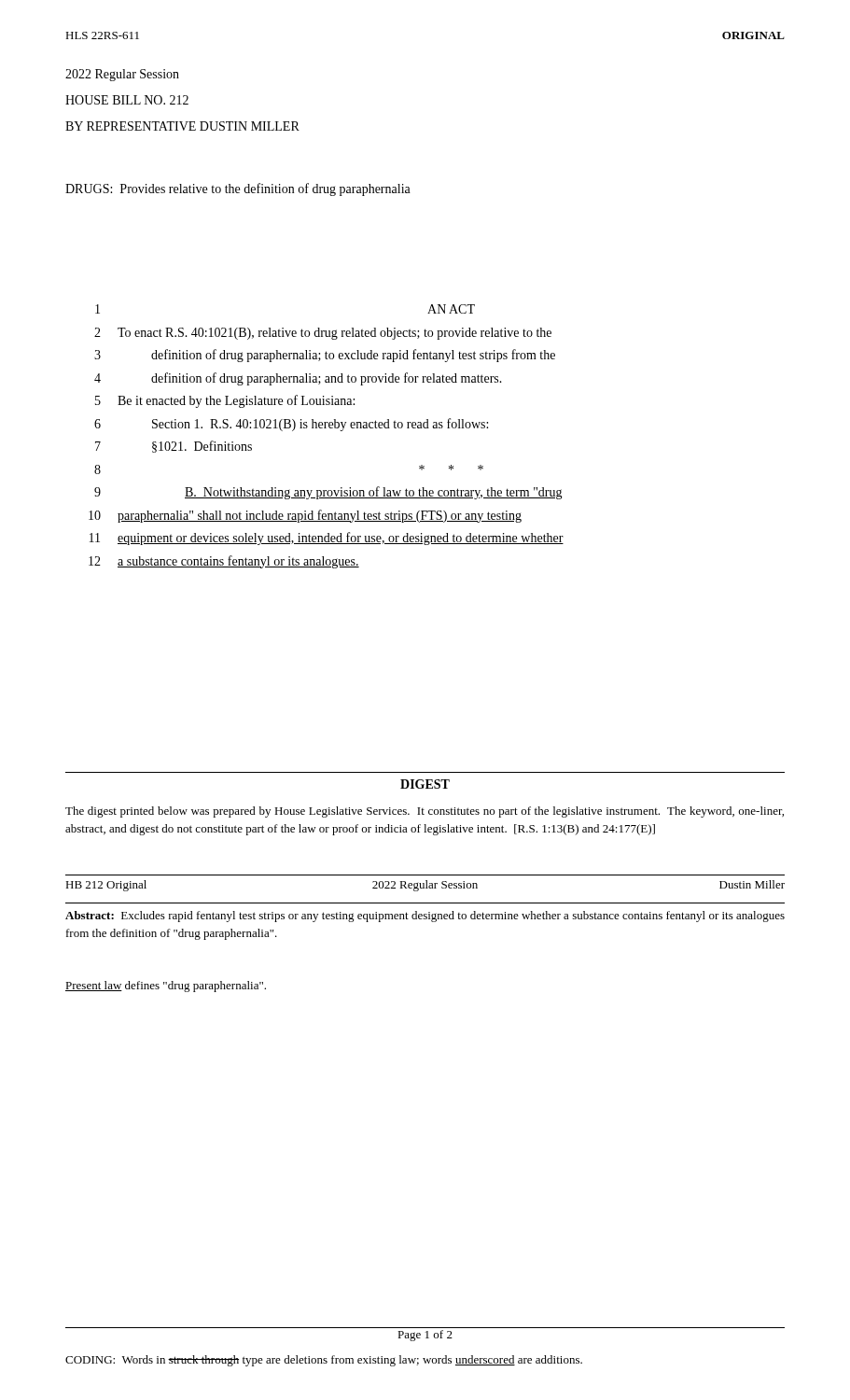Select the text block with the text "The digest printed below was prepared"
Viewport: 850px width, 1400px height.
pos(425,819)
